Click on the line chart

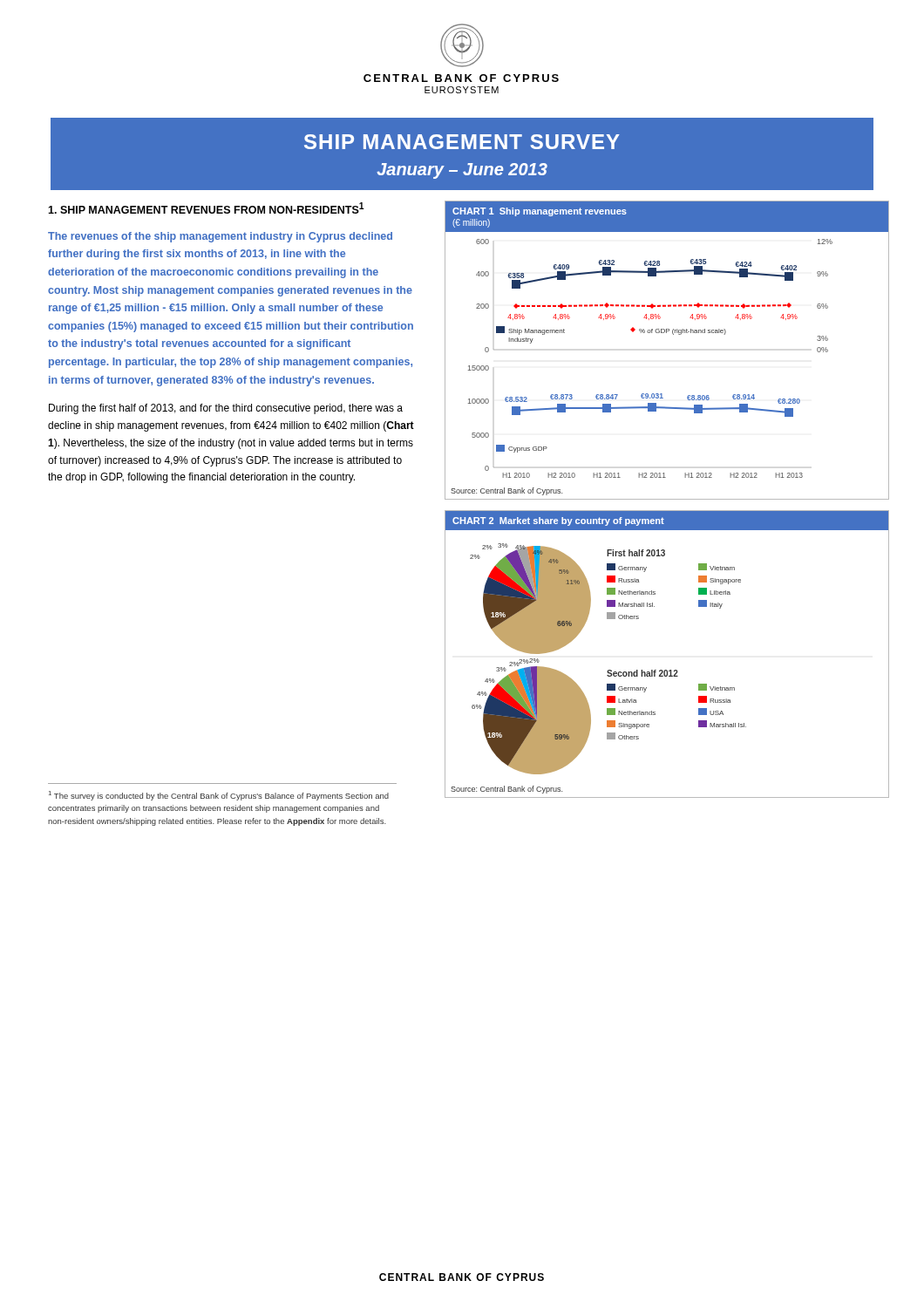tap(667, 350)
